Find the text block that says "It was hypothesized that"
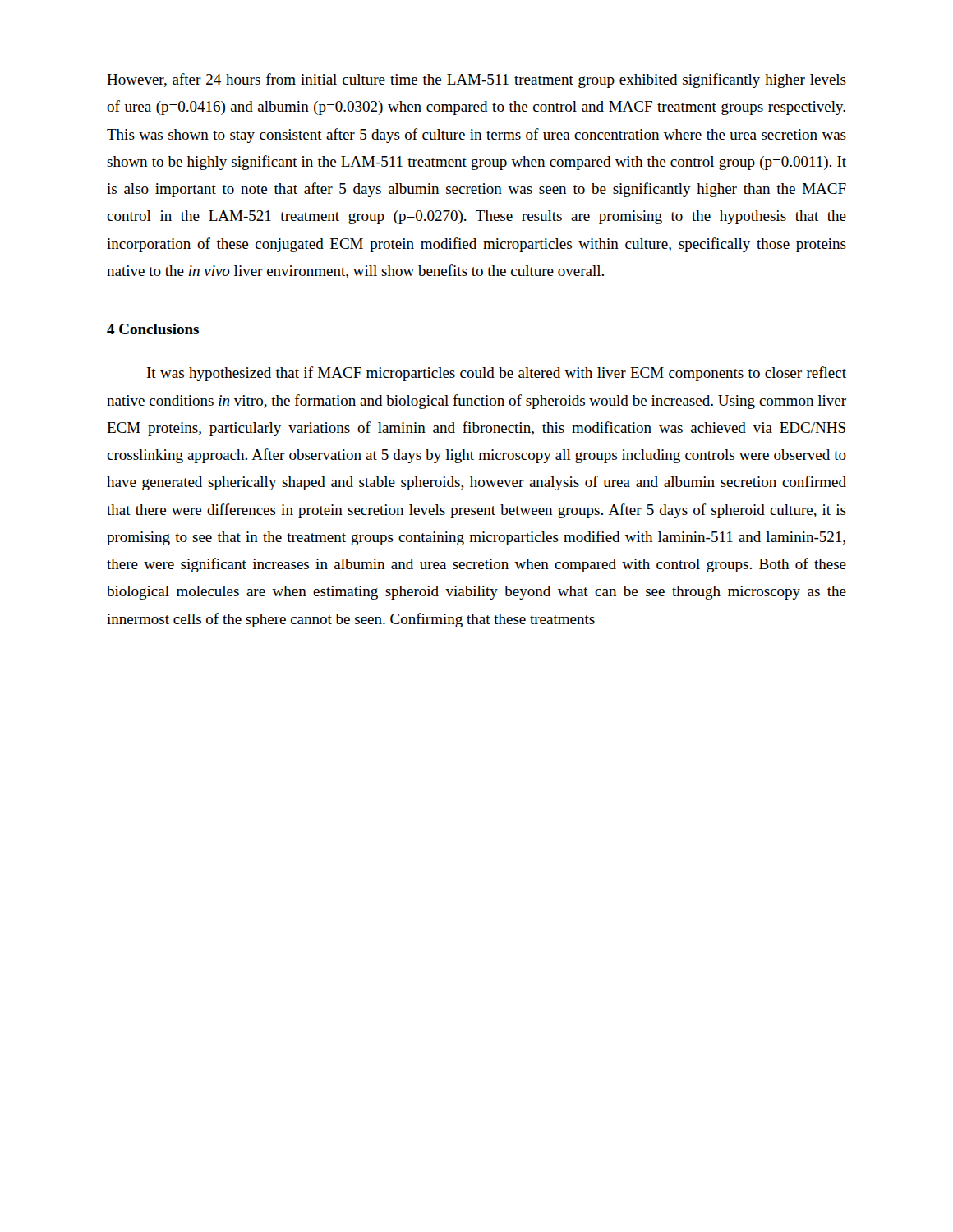 coord(476,496)
